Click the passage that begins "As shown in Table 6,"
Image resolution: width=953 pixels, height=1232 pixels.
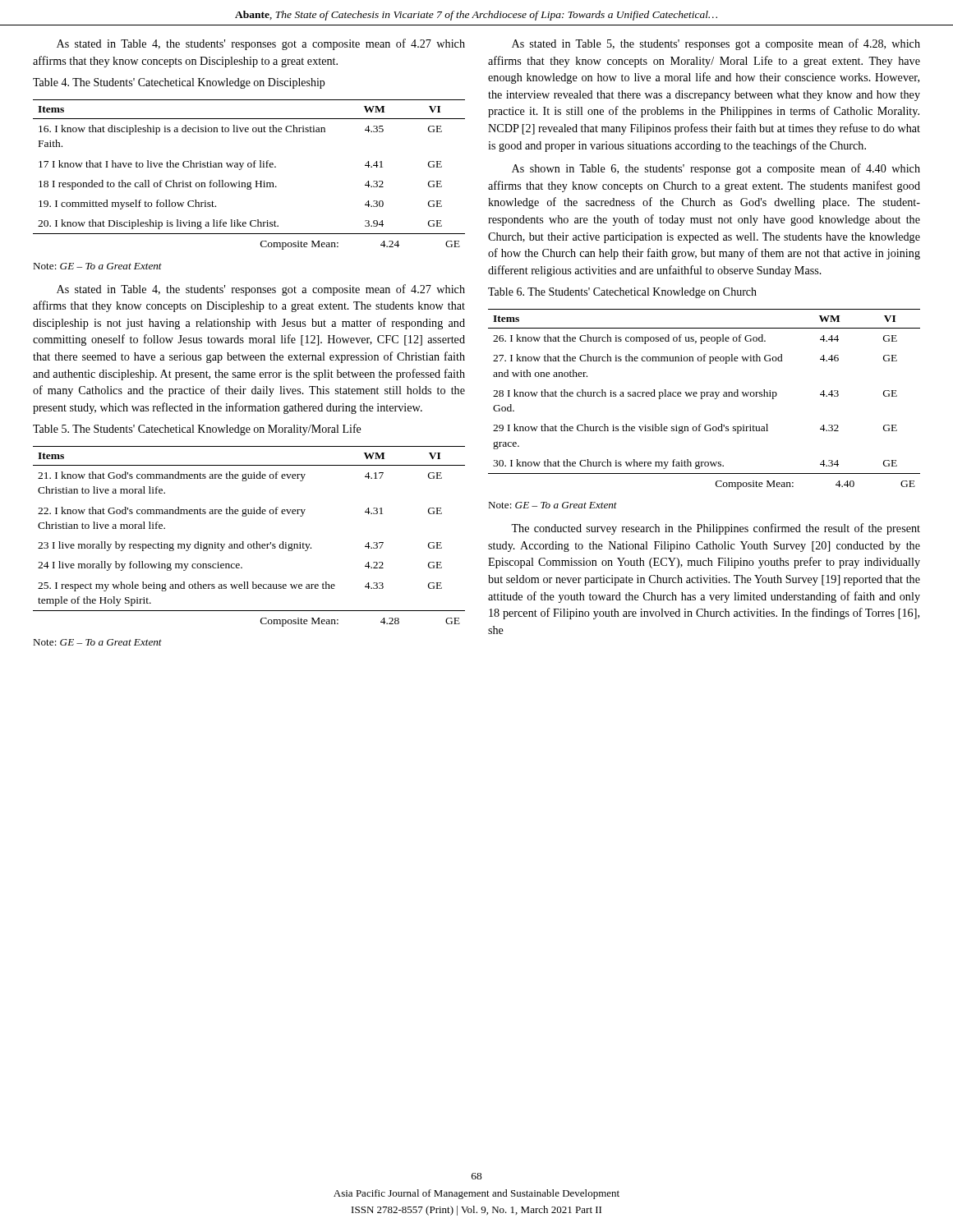pos(704,219)
